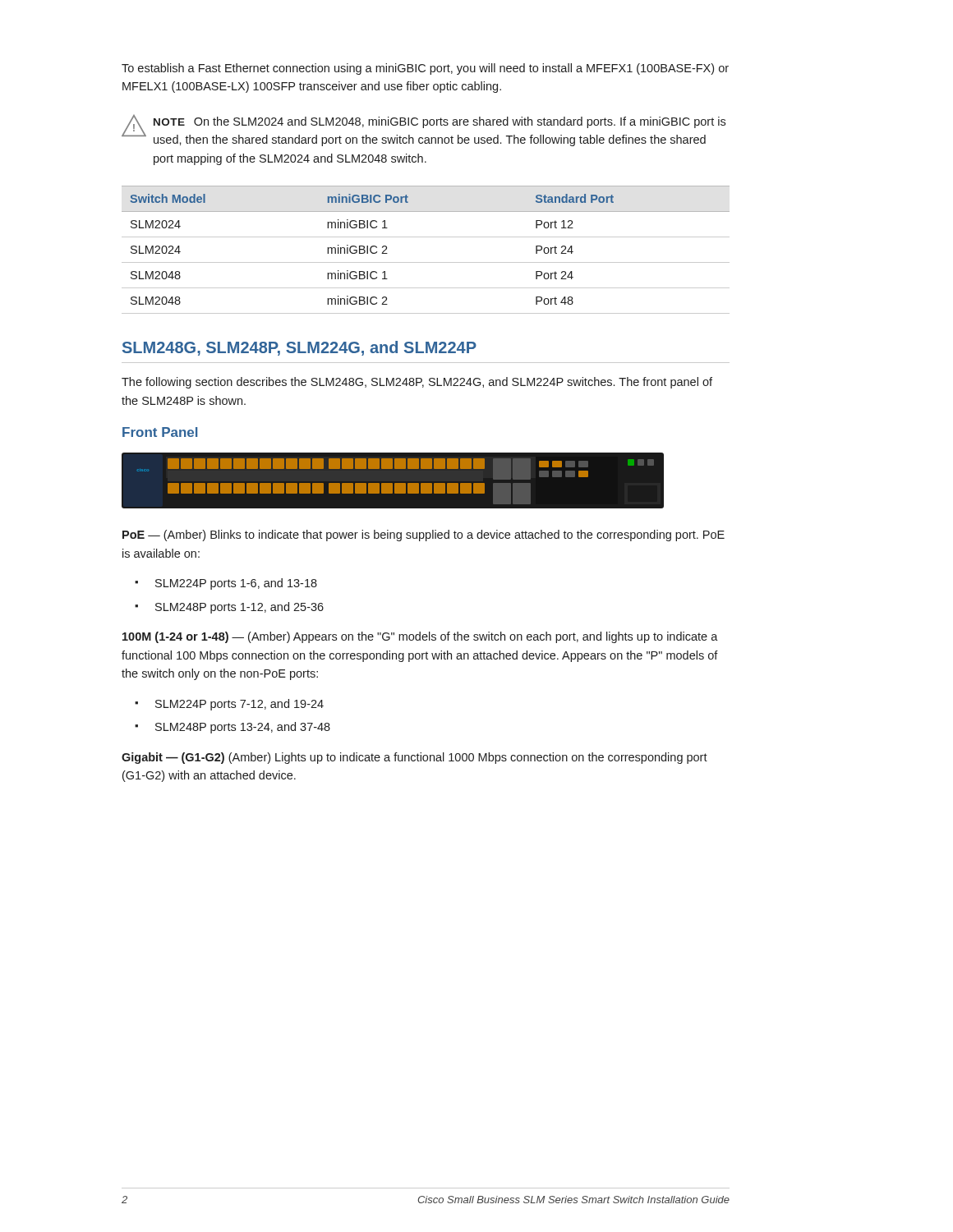
Task: Where is the passage that starts "SLM248P ports 1-12,"?
Action: (239, 607)
